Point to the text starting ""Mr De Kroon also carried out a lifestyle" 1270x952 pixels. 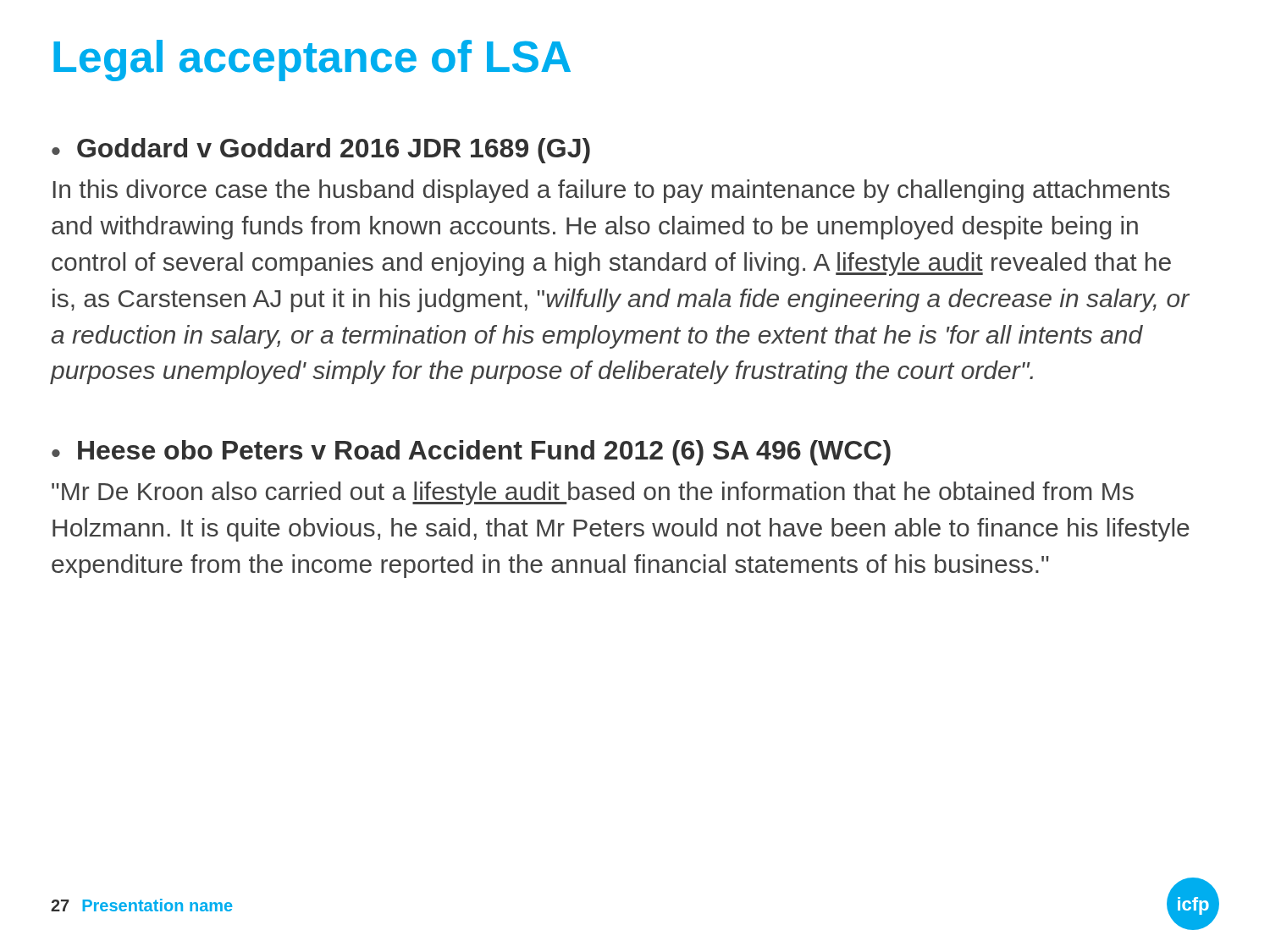(x=621, y=528)
